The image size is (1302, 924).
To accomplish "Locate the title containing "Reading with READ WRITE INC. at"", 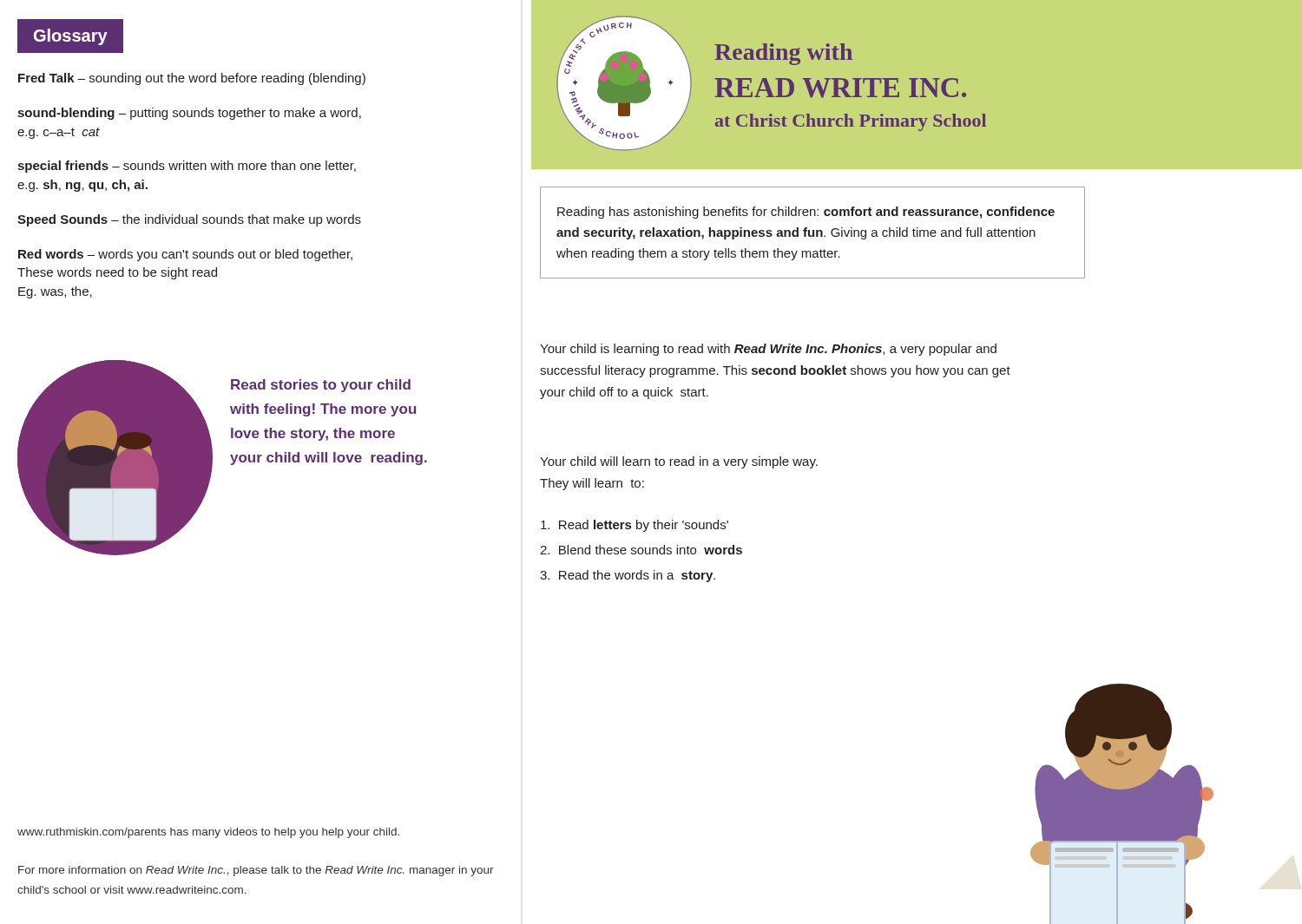I will [x=851, y=85].
